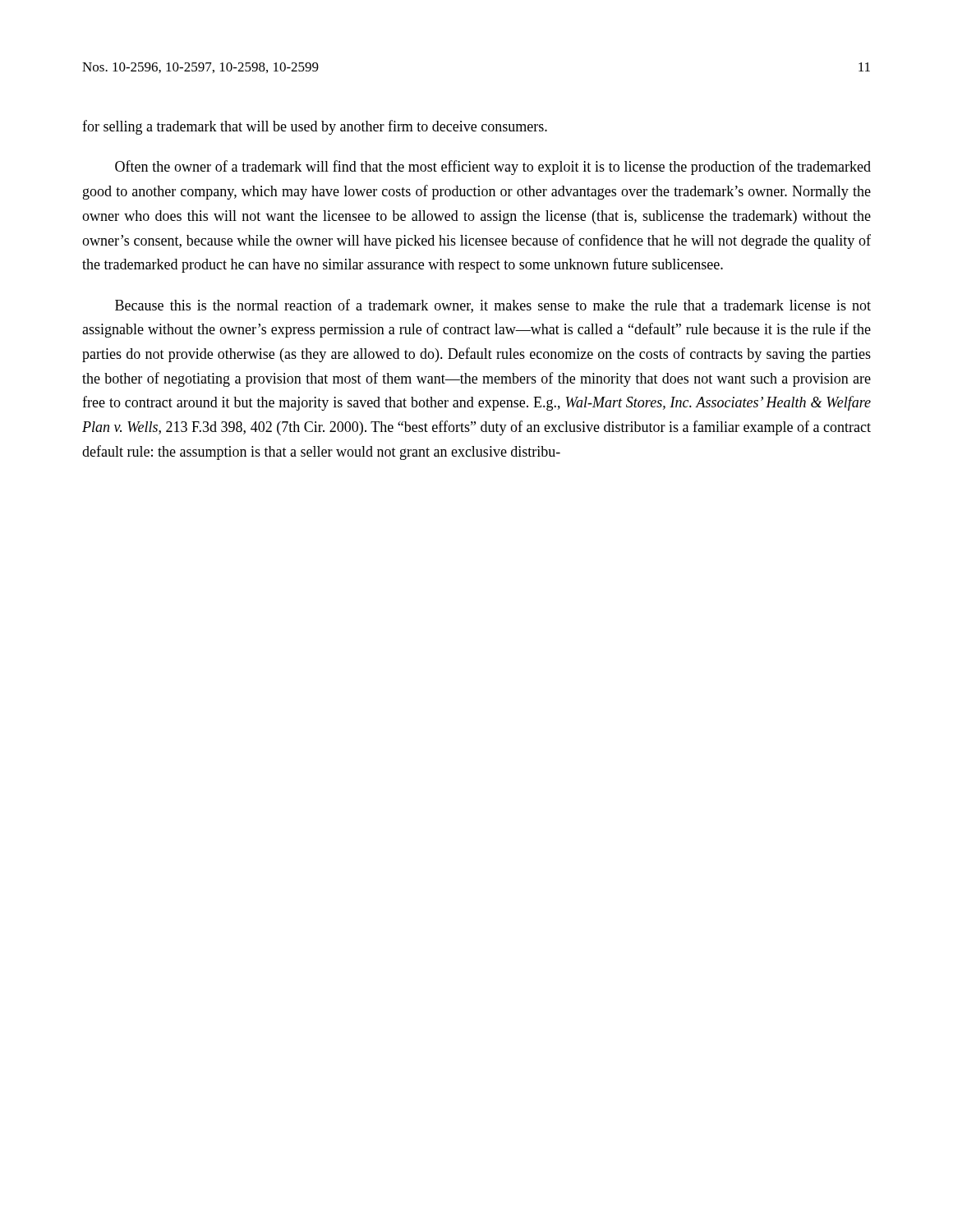The height and width of the screenshot is (1232, 953).
Task: Locate the passage starting "for selling a"
Action: click(x=476, y=290)
